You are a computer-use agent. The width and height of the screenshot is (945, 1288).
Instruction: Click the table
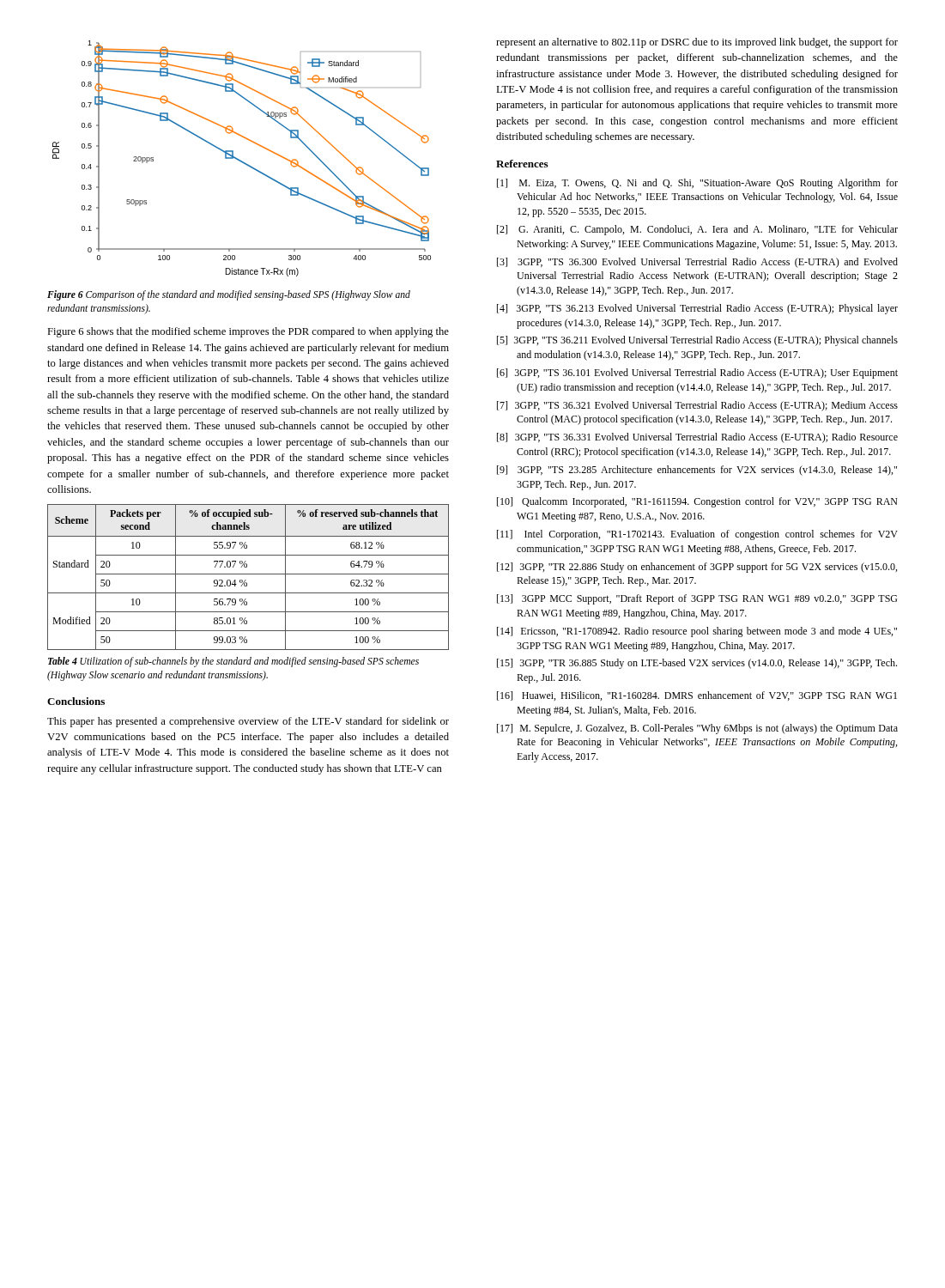[248, 577]
